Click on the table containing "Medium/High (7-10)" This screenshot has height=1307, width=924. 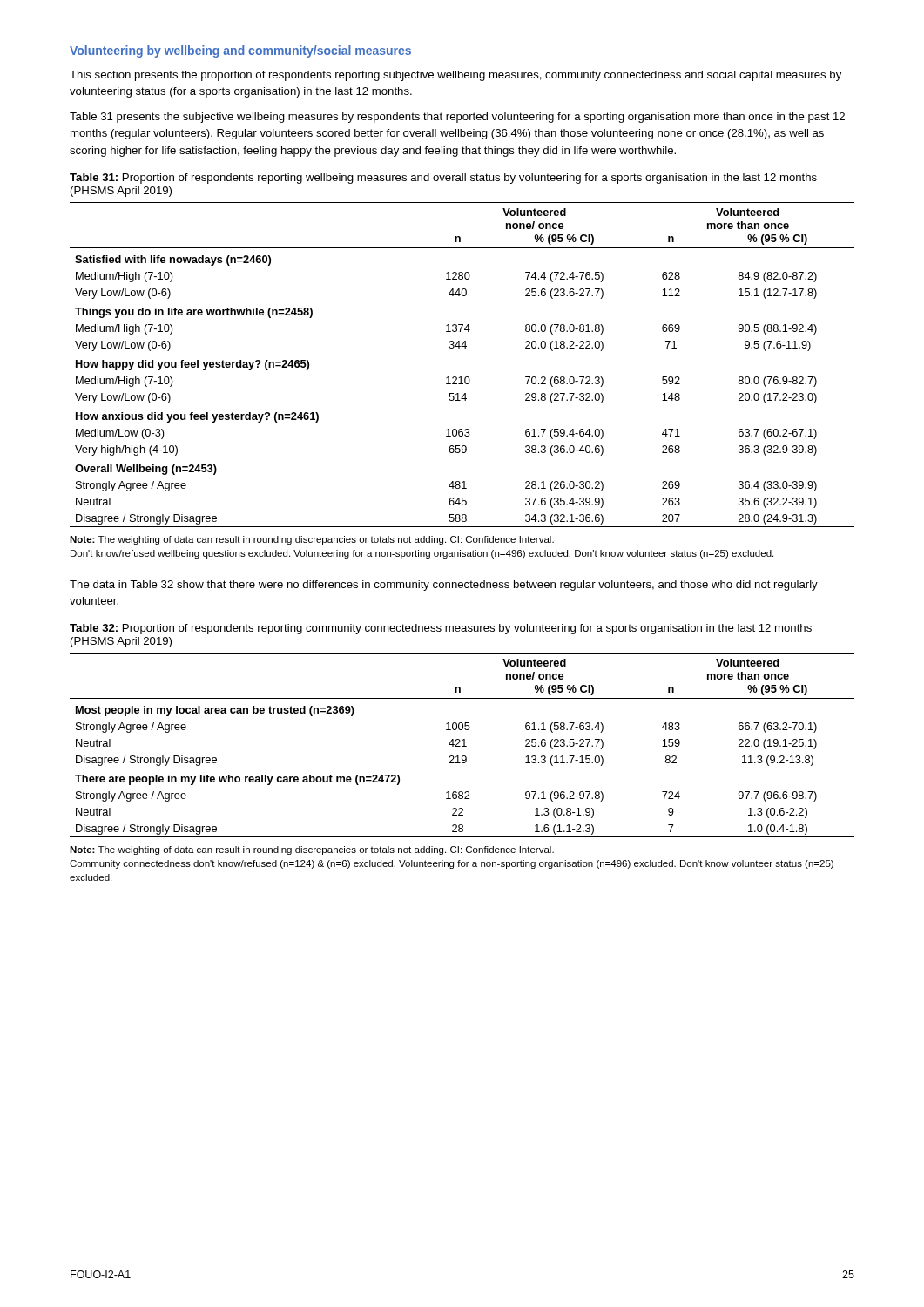(x=462, y=364)
